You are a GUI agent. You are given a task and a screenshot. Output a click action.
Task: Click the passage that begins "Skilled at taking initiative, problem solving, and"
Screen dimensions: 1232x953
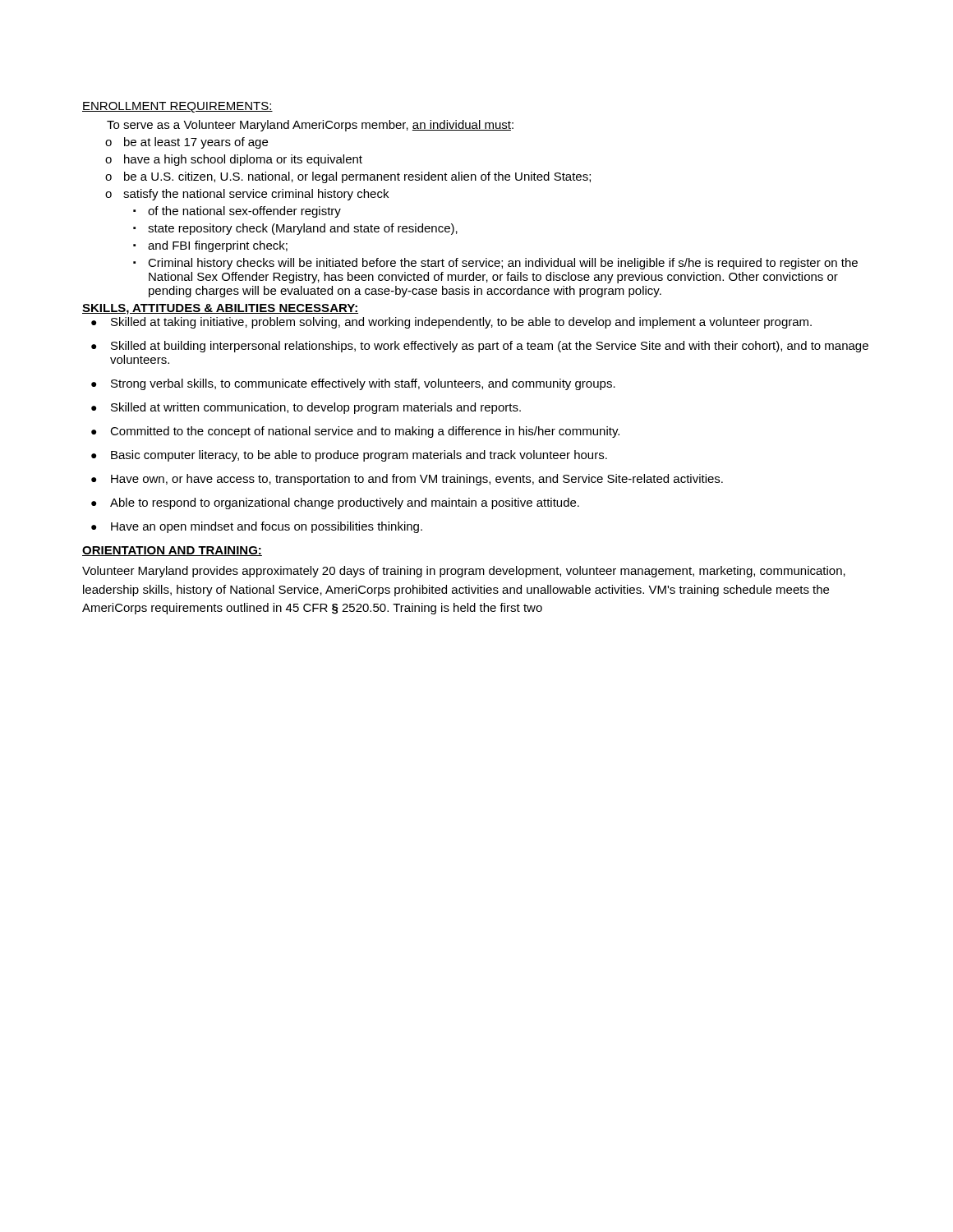461,322
